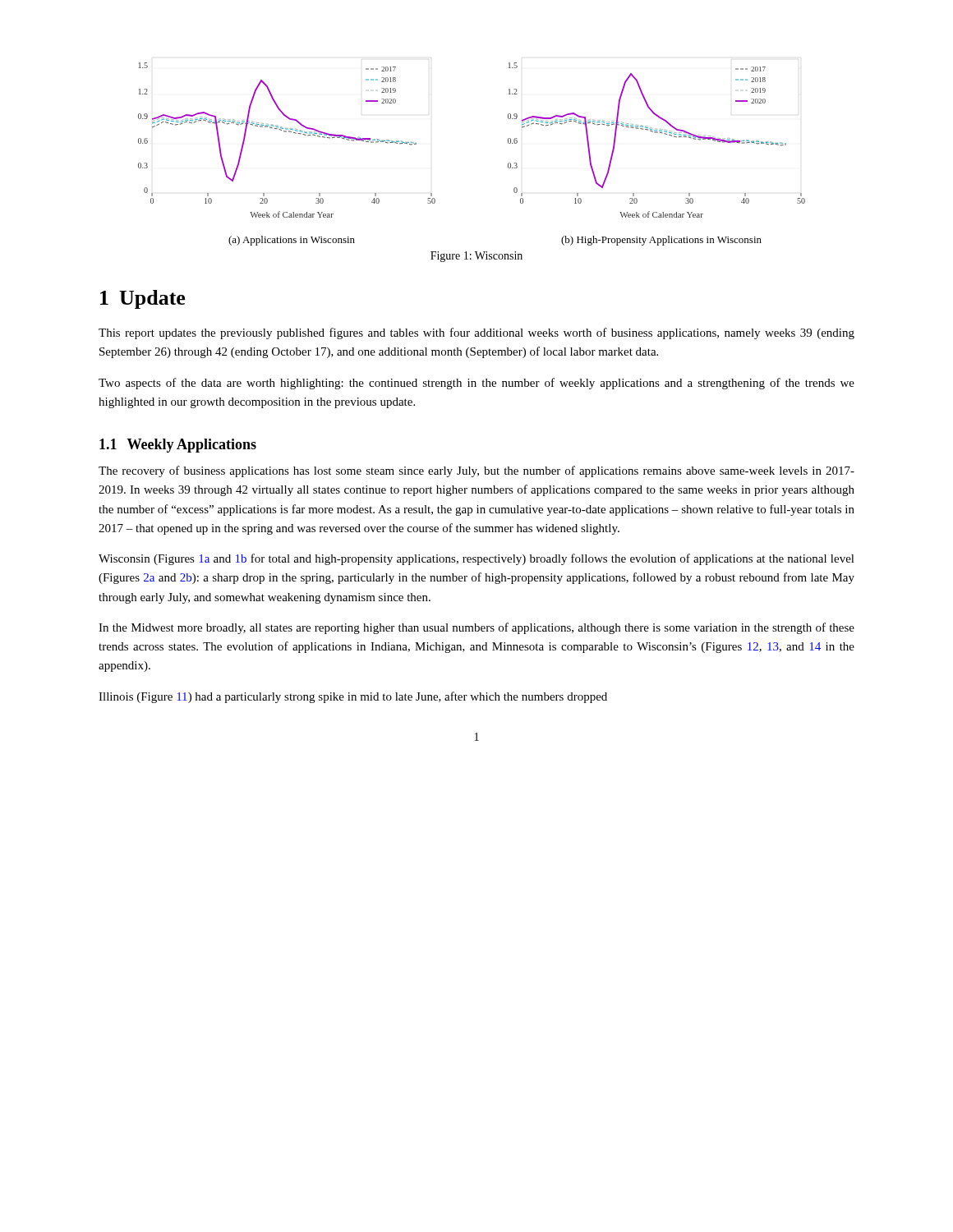Click on the element starting "This report updates the previously"

click(x=476, y=343)
